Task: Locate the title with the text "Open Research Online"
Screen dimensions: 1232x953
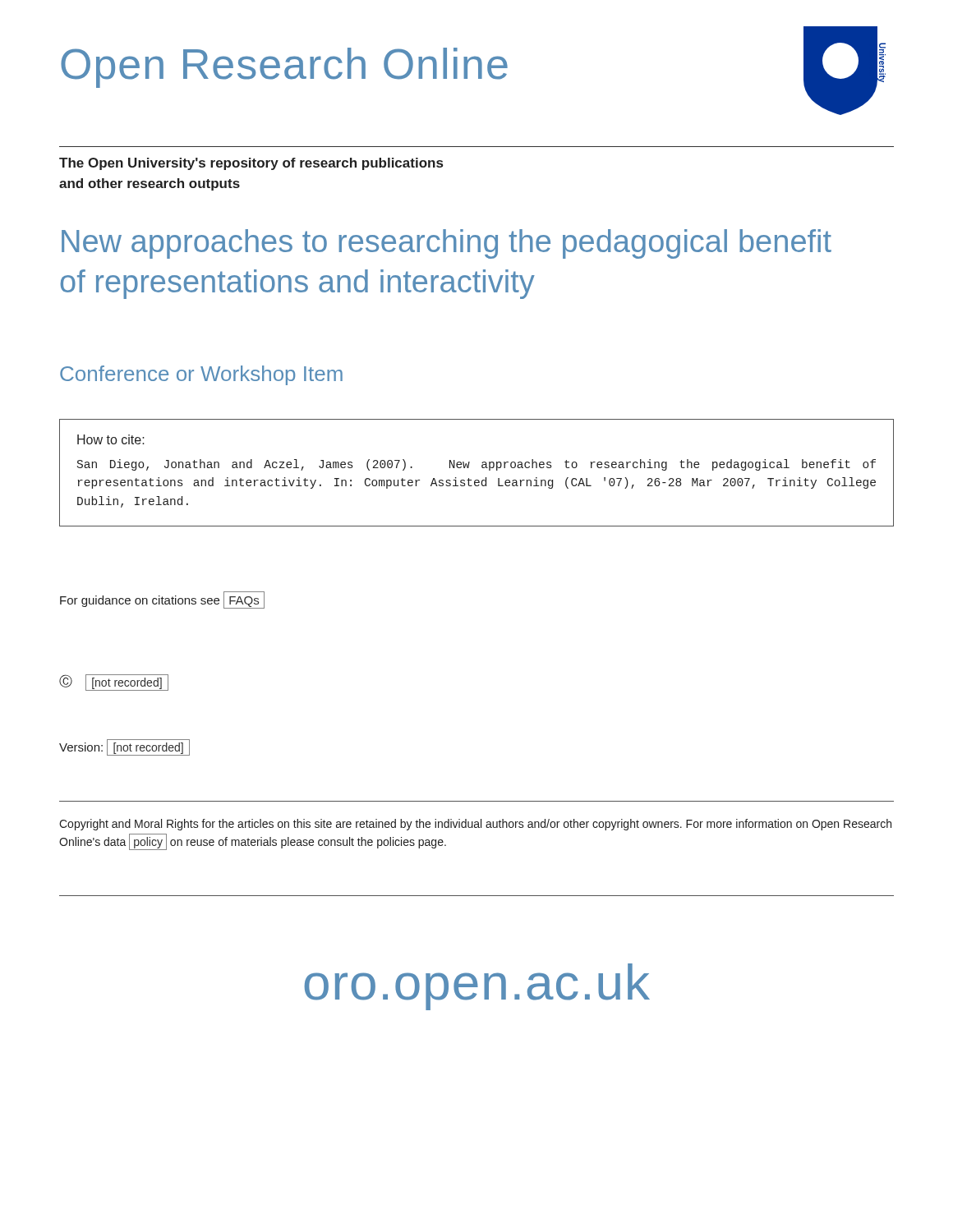Action: click(285, 64)
